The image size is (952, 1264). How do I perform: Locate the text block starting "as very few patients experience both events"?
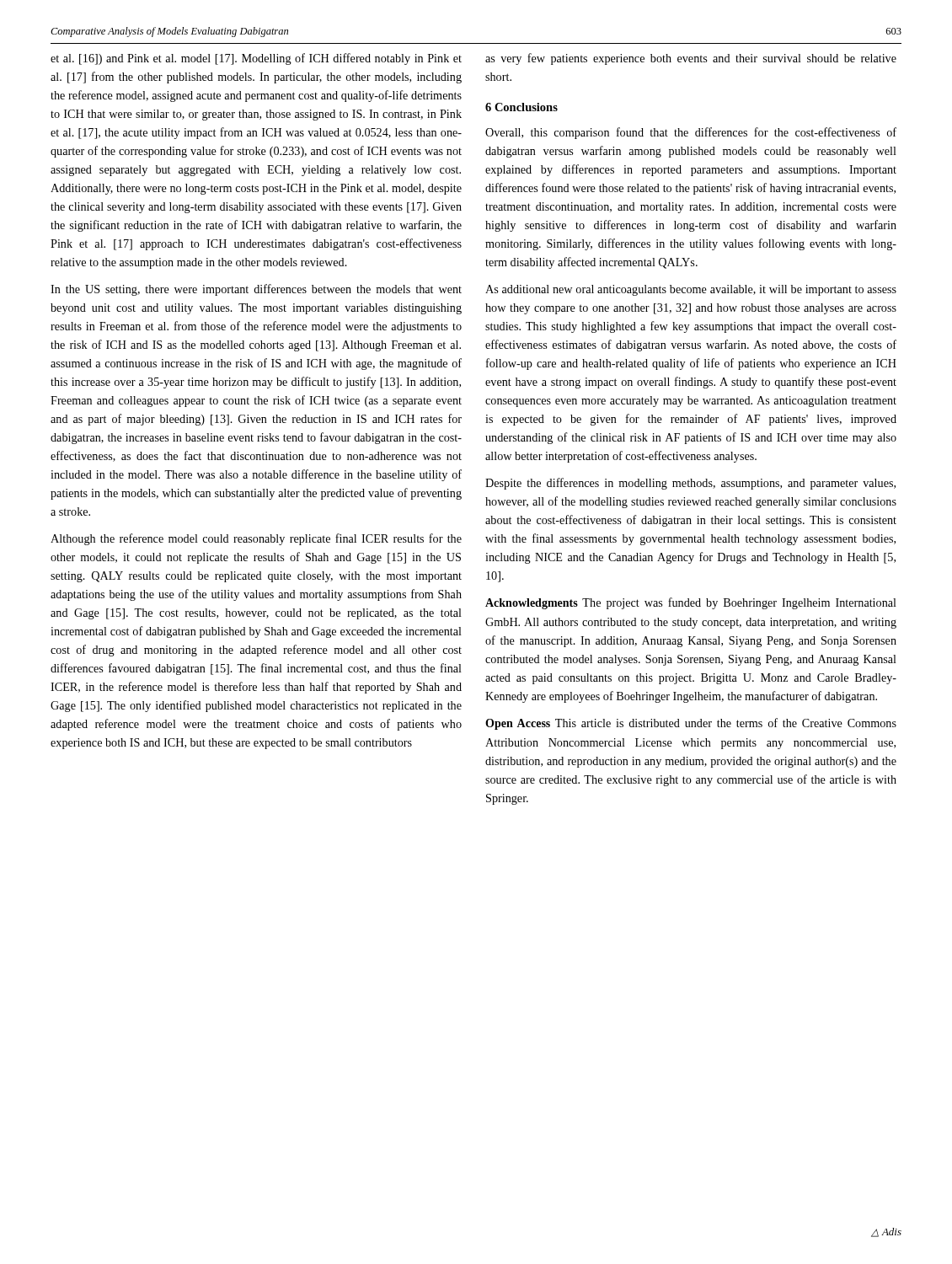691,67
